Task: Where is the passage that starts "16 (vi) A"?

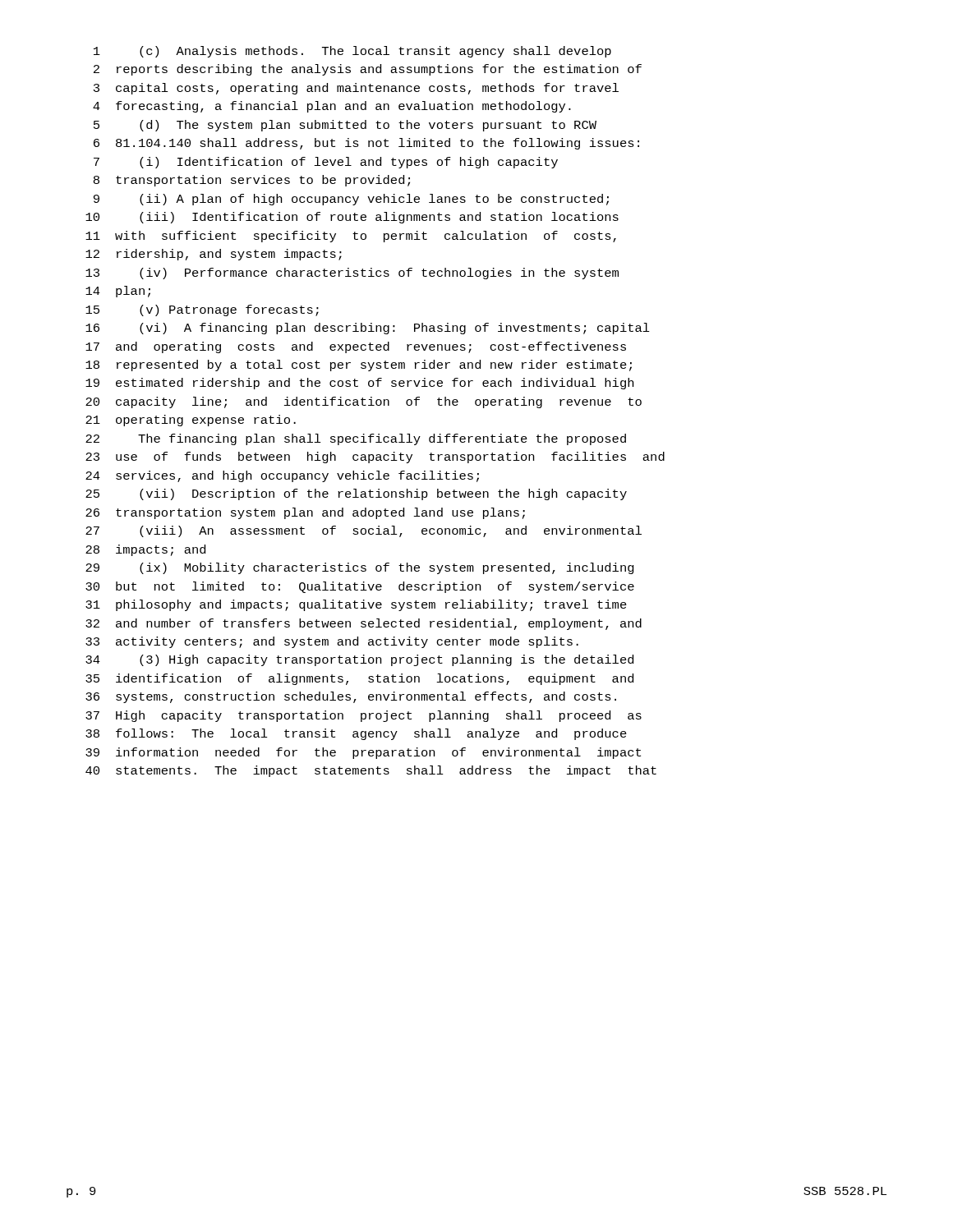Action: 476,329
